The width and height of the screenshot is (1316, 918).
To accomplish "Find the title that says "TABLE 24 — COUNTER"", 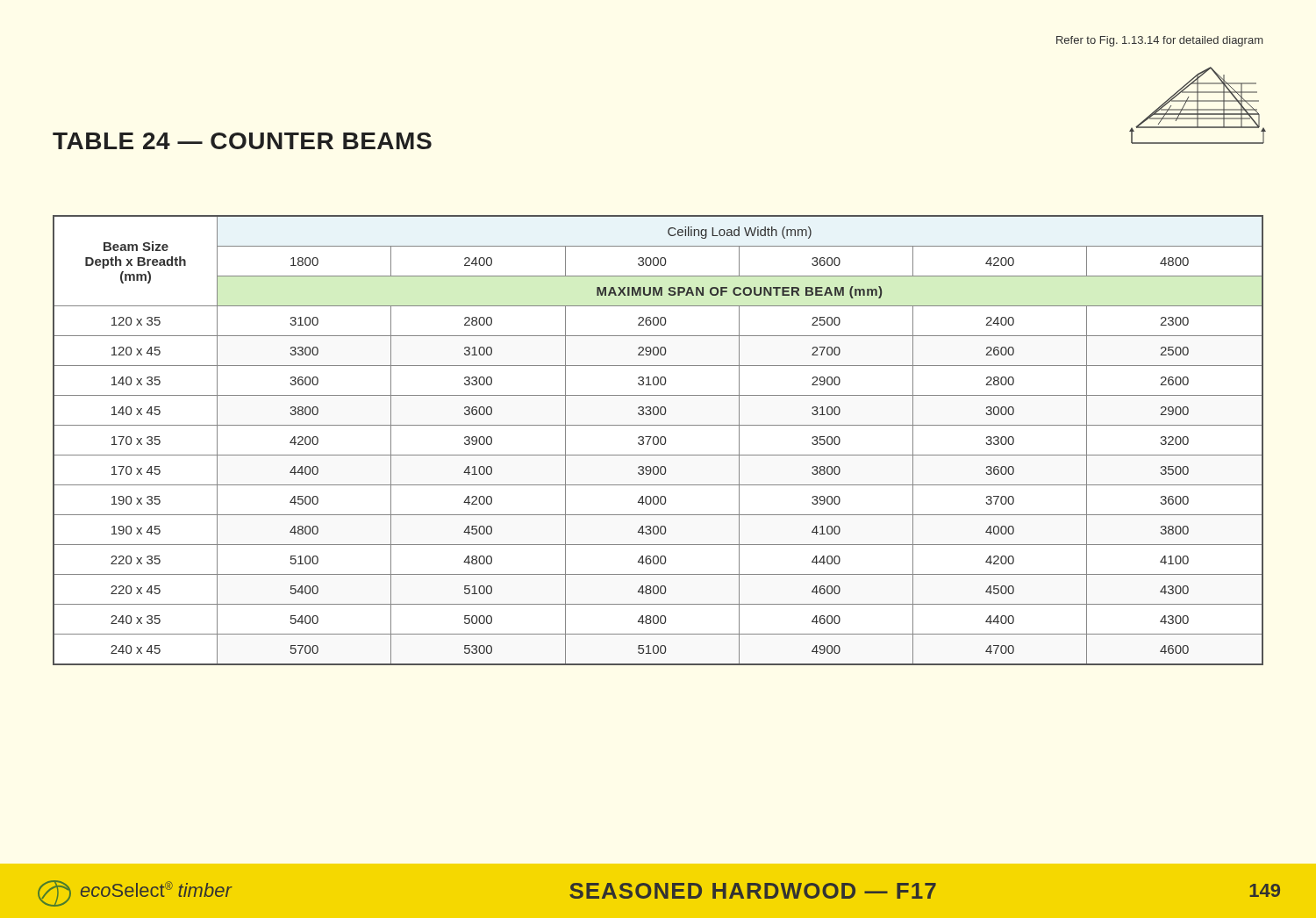I will [x=243, y=141].
